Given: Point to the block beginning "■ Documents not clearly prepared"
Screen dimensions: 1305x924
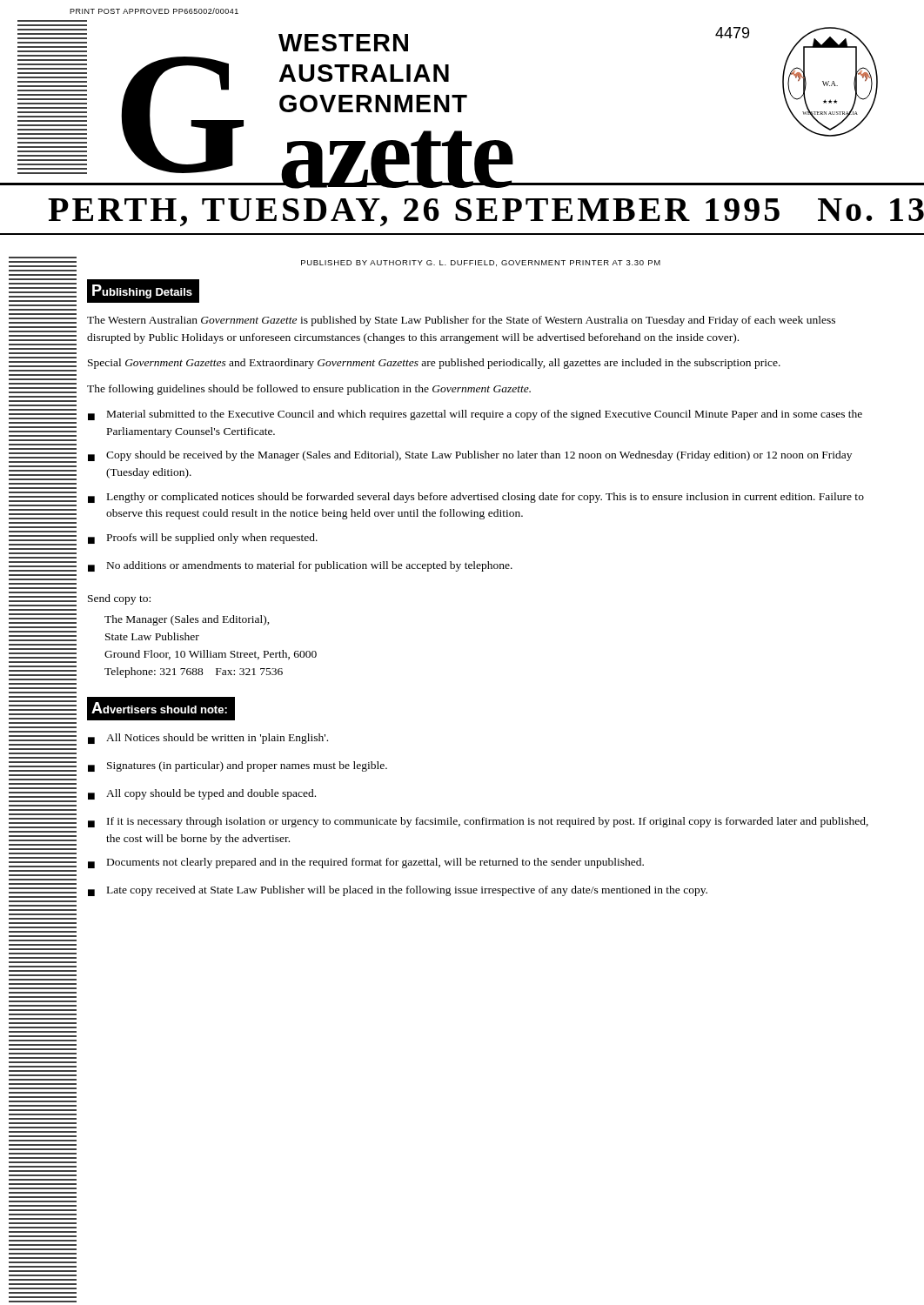Looking at the screenshot, I should point(481,864).
